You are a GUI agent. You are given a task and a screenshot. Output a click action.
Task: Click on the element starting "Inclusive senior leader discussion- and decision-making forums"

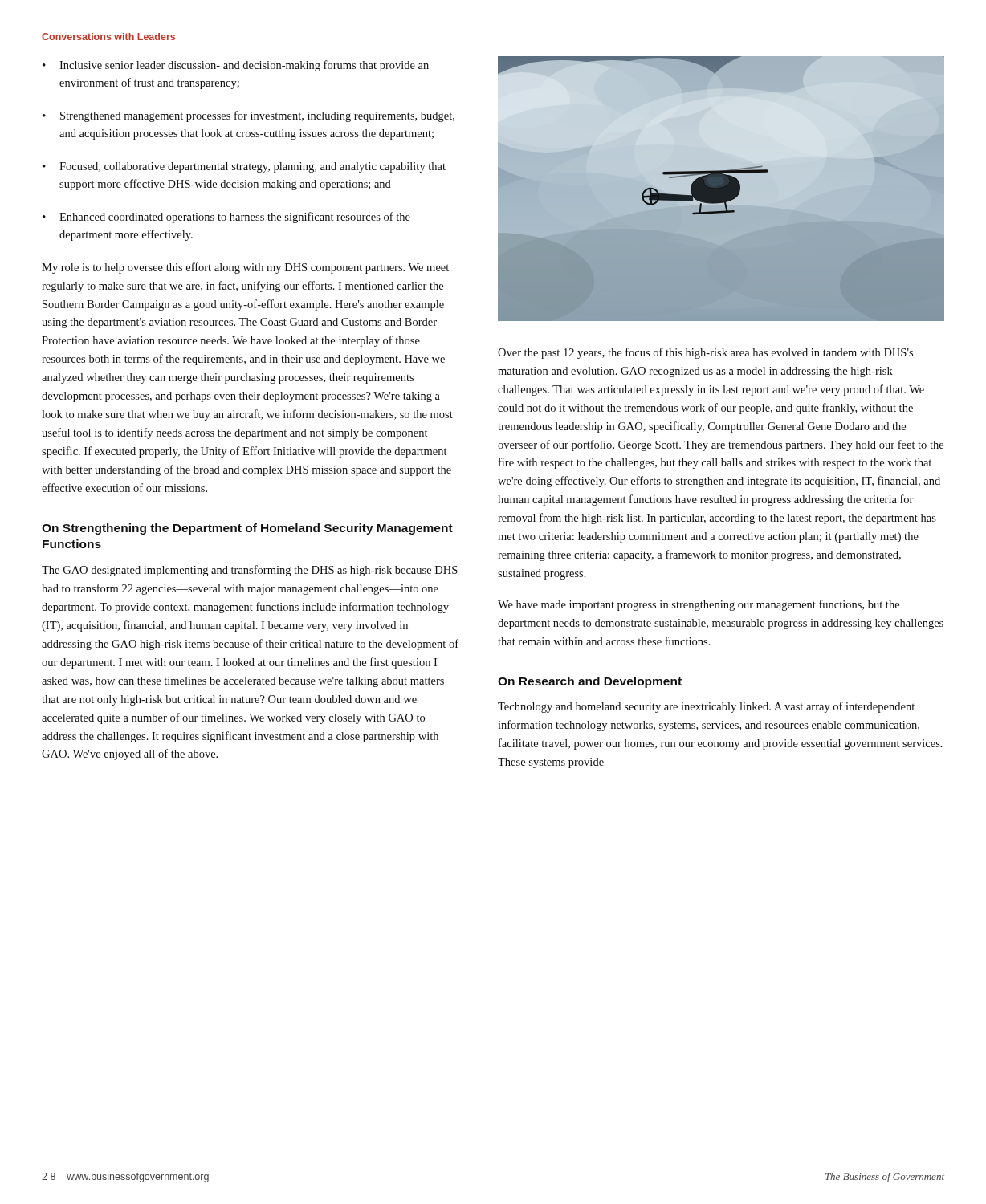pos(244,74)
